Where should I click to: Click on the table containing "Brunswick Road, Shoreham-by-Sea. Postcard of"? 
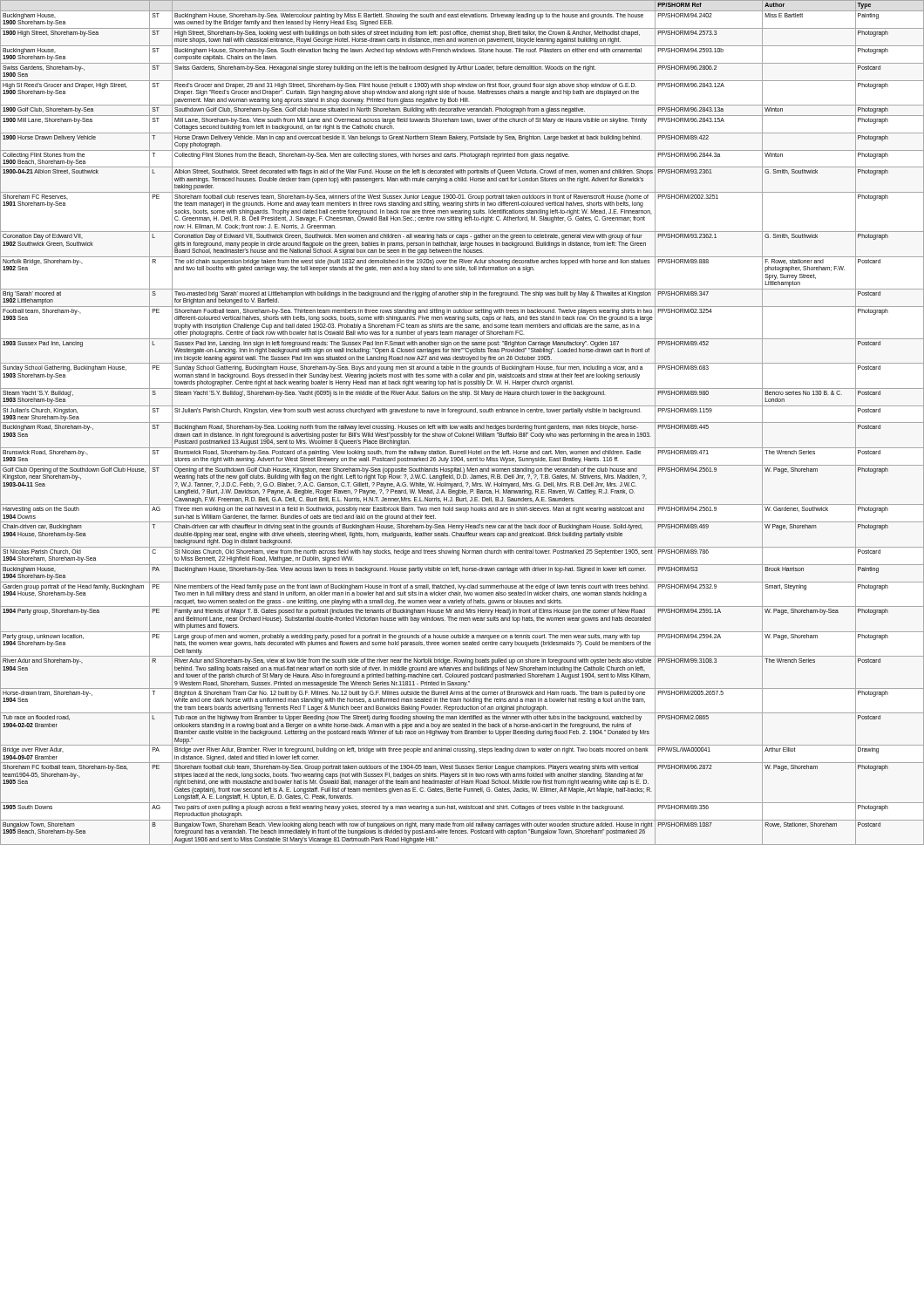(462, 423)
